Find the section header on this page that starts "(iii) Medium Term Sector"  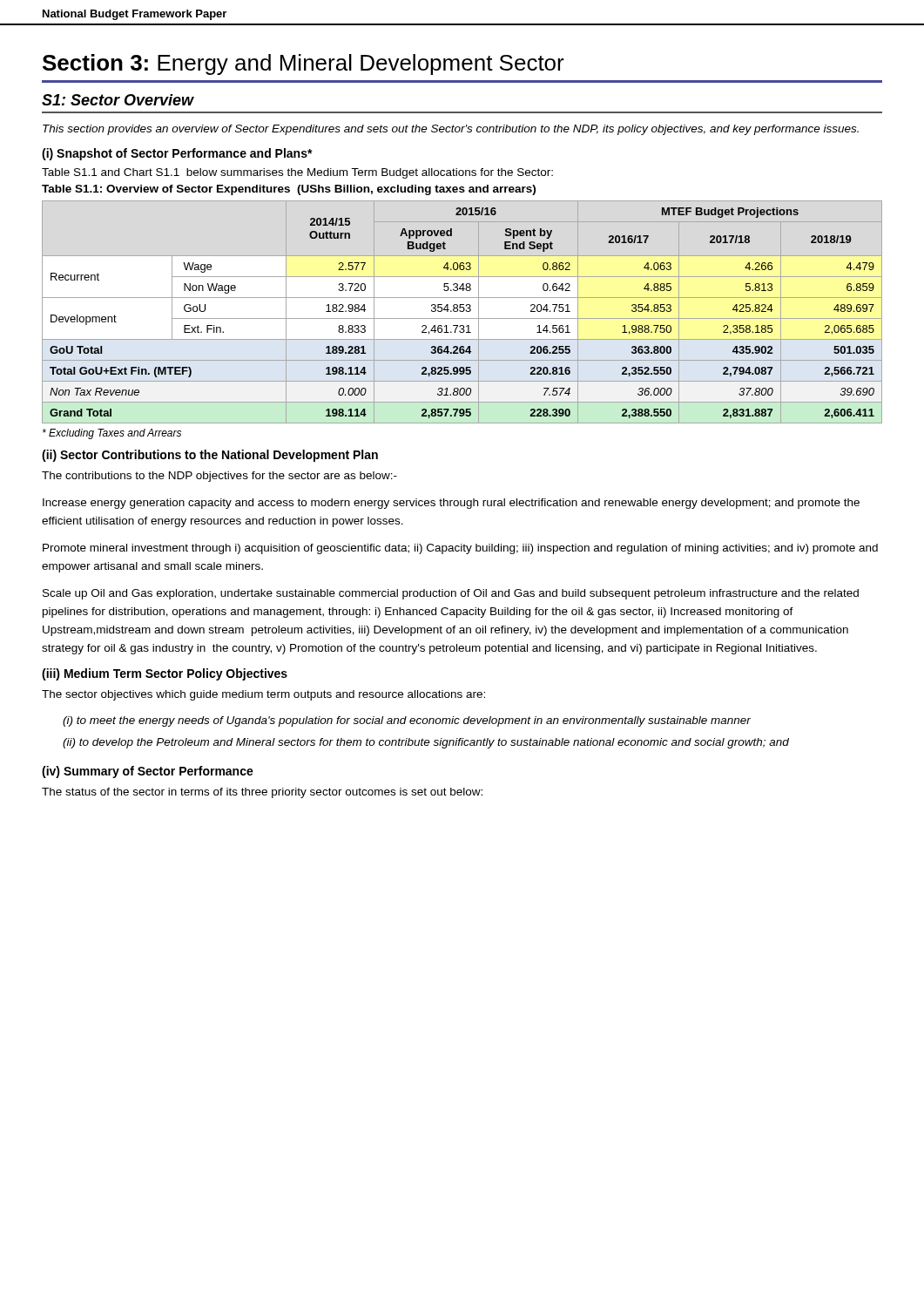click(165, 673)
